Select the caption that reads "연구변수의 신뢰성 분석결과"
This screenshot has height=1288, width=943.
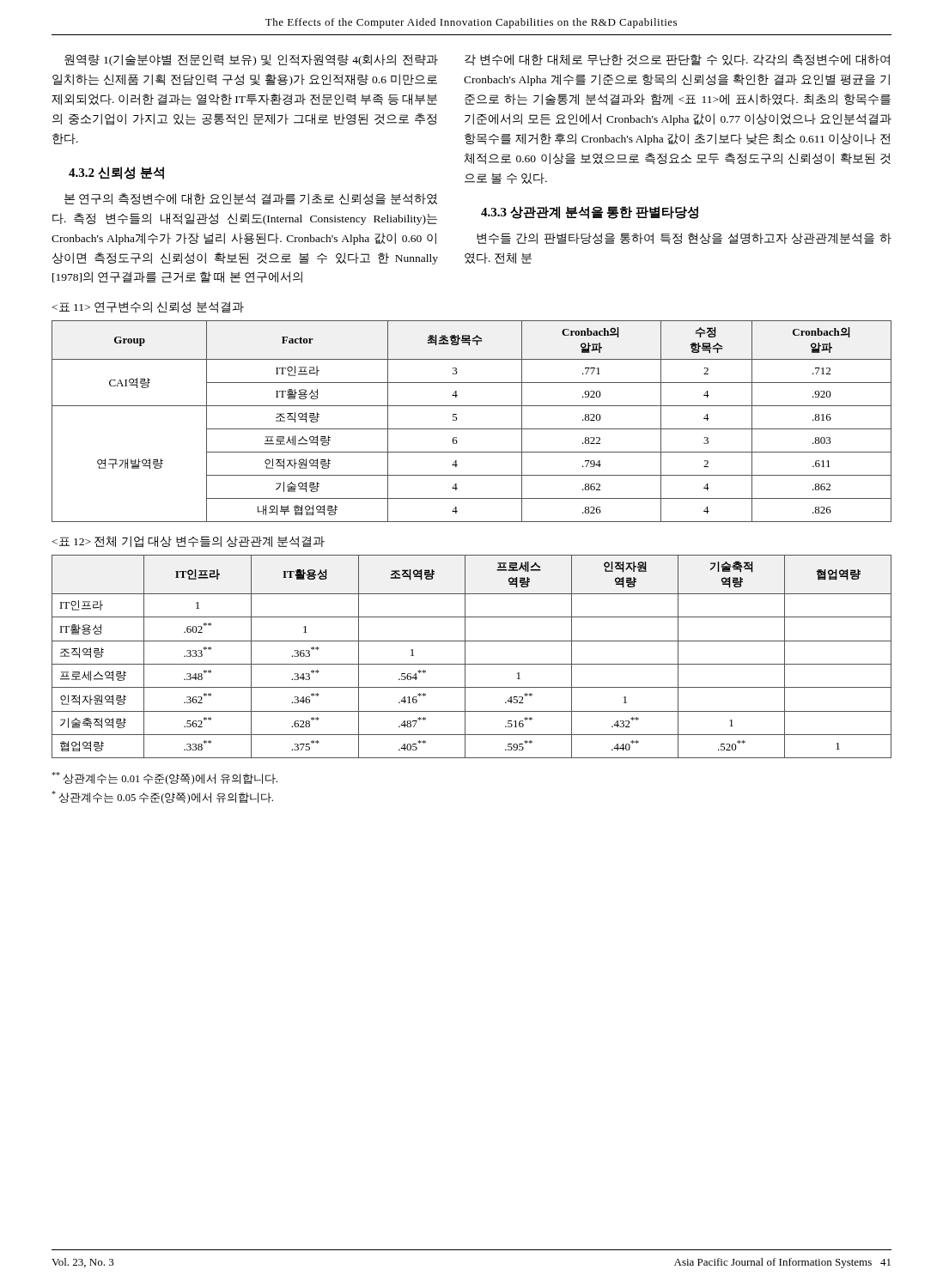coord(148,307)
